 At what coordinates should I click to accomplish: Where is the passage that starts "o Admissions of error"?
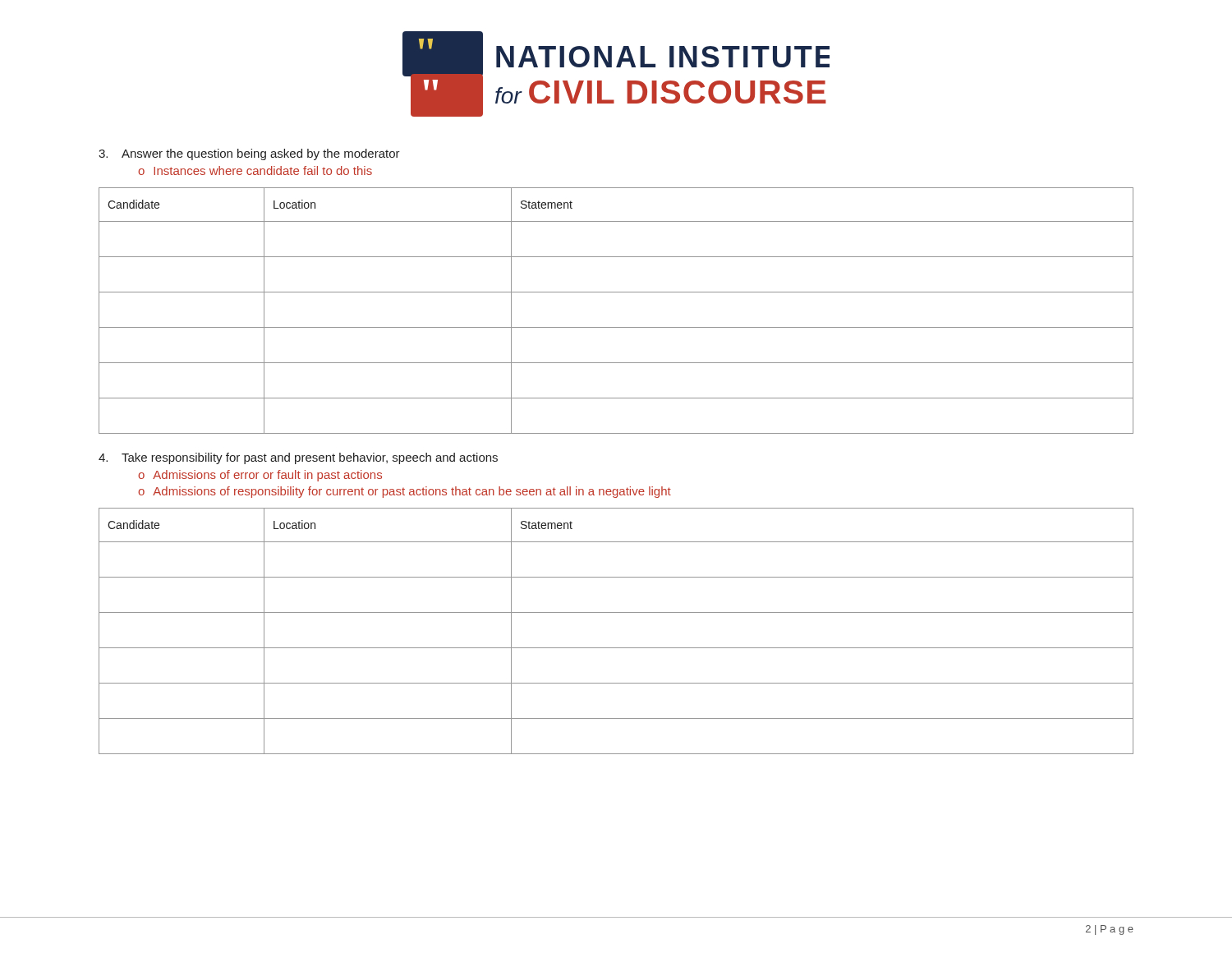pyautogui.click(x=260, y=474)
